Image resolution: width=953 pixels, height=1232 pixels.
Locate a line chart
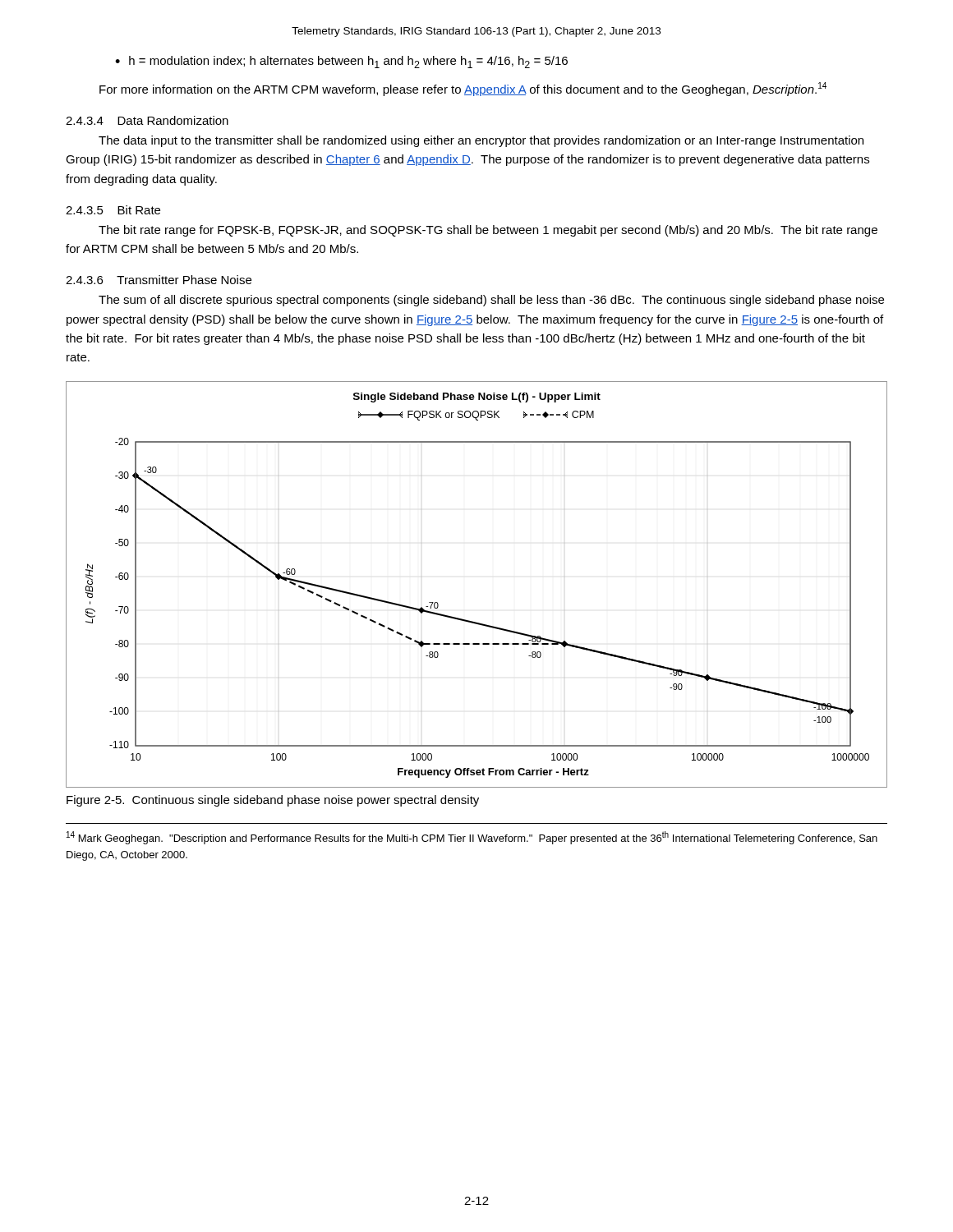point(476,585)
